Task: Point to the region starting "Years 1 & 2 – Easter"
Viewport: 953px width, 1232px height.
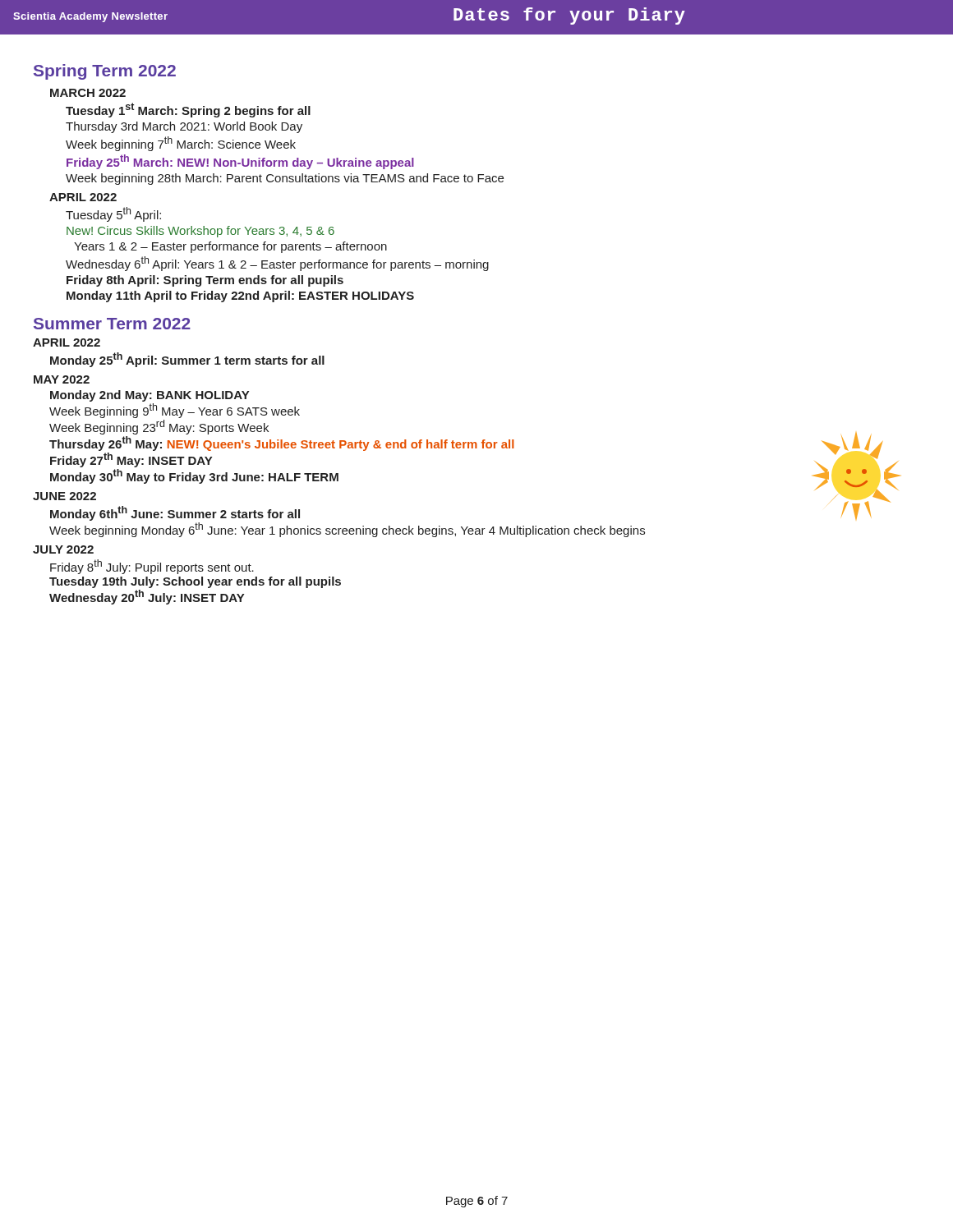Action: click(231, 246)
